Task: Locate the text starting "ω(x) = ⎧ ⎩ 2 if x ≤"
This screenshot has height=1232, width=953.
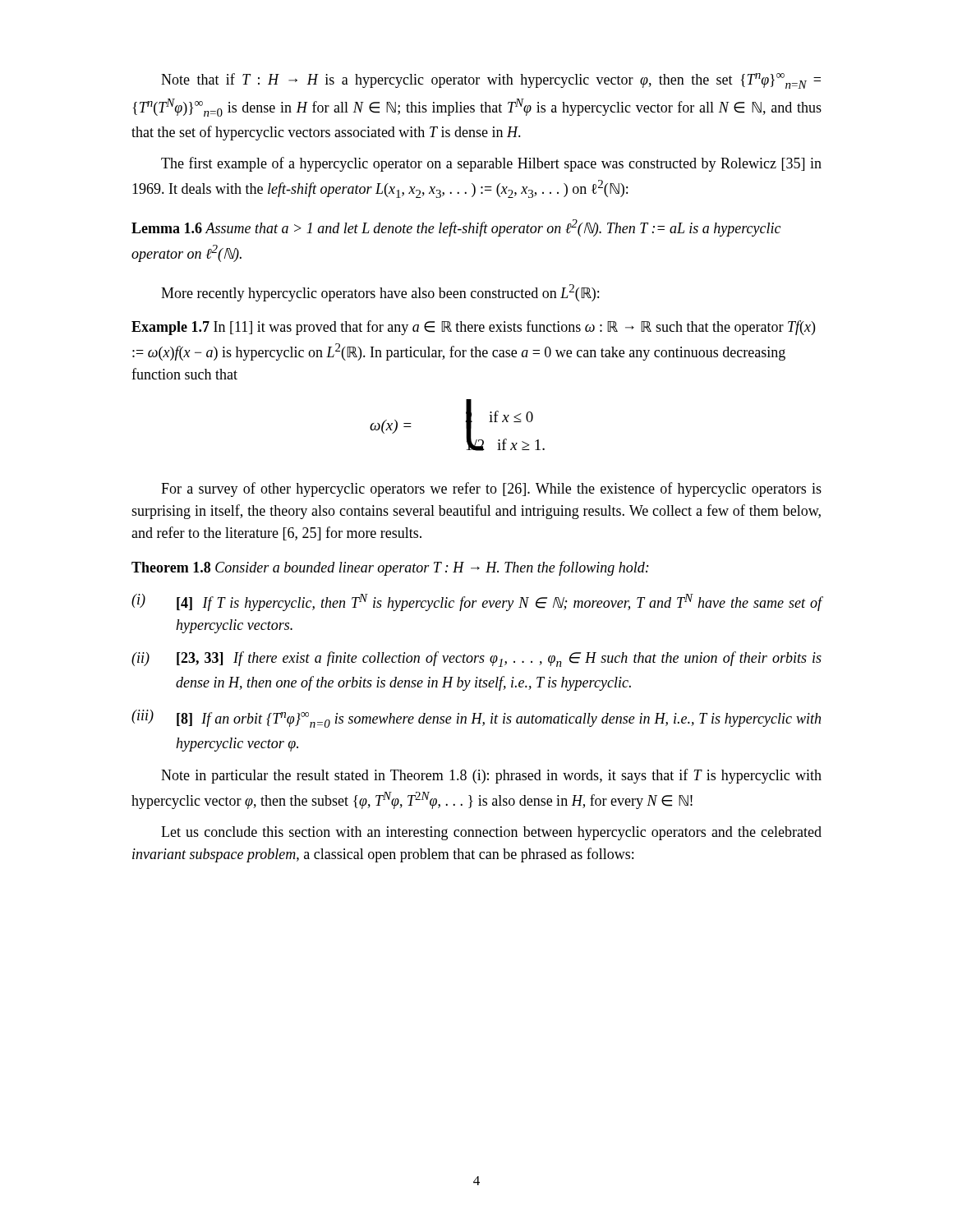Action: point(476,432)
